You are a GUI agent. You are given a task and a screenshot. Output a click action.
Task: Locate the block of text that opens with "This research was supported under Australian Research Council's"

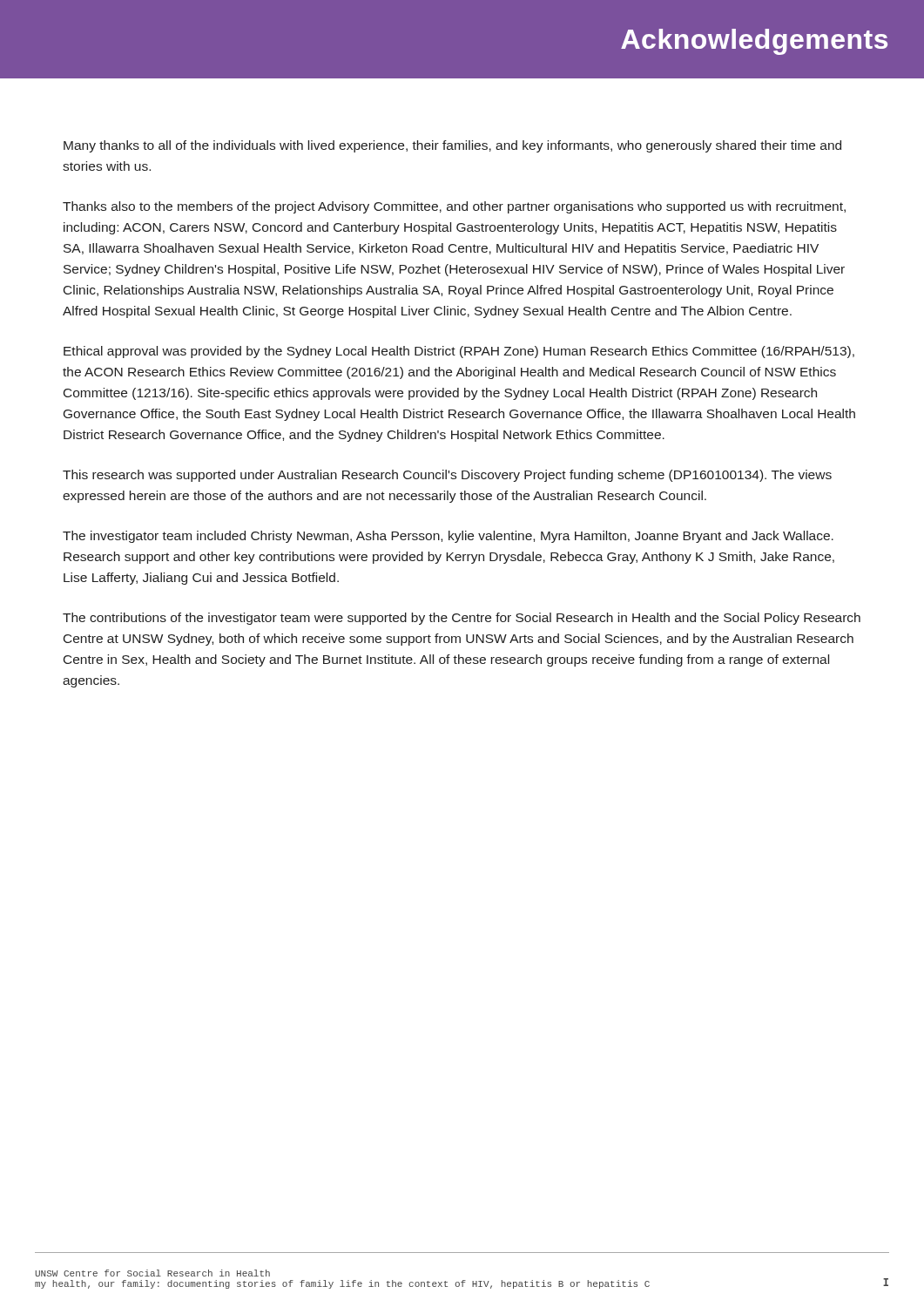[447, 485]
